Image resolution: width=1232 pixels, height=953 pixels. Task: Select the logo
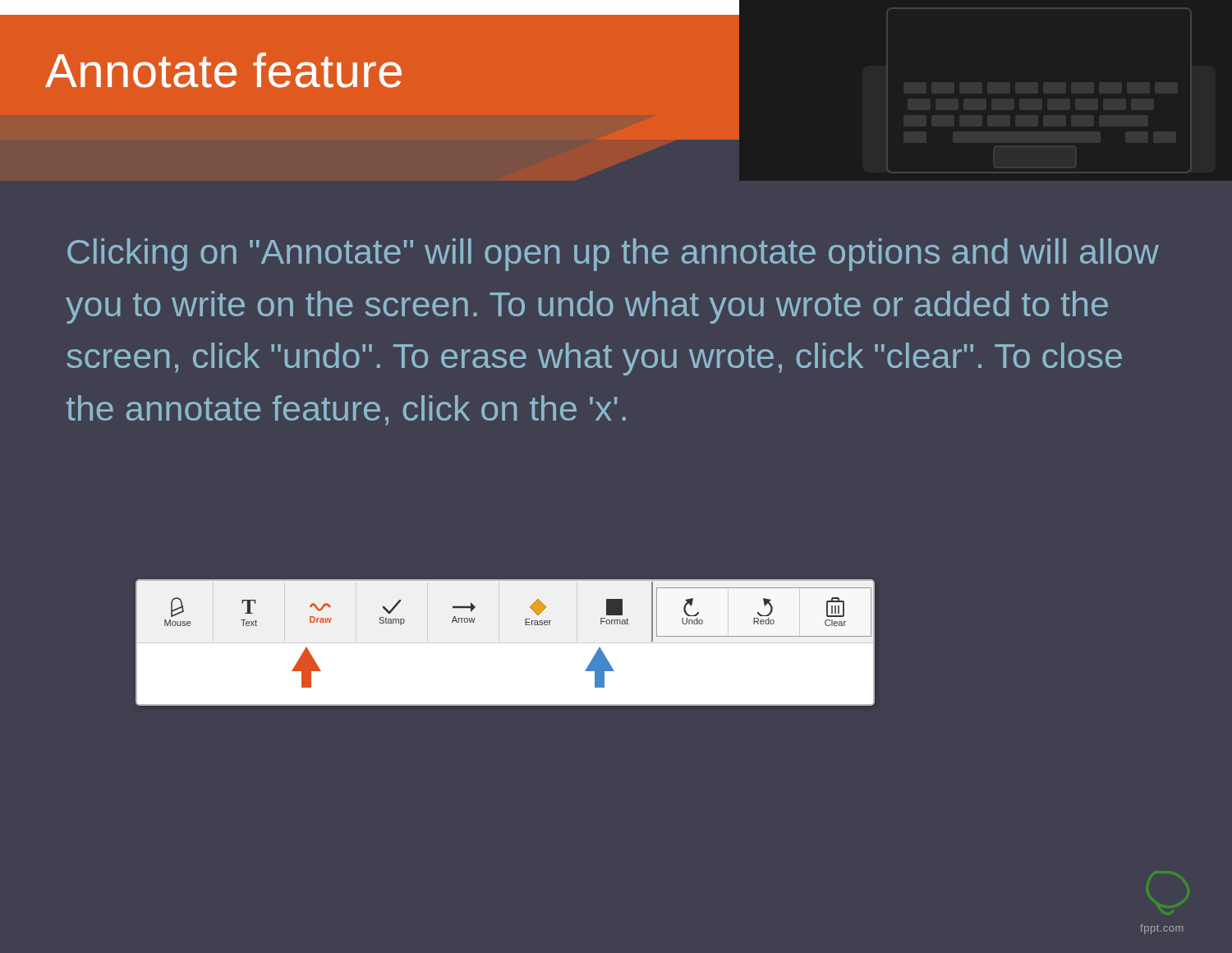1163,902
